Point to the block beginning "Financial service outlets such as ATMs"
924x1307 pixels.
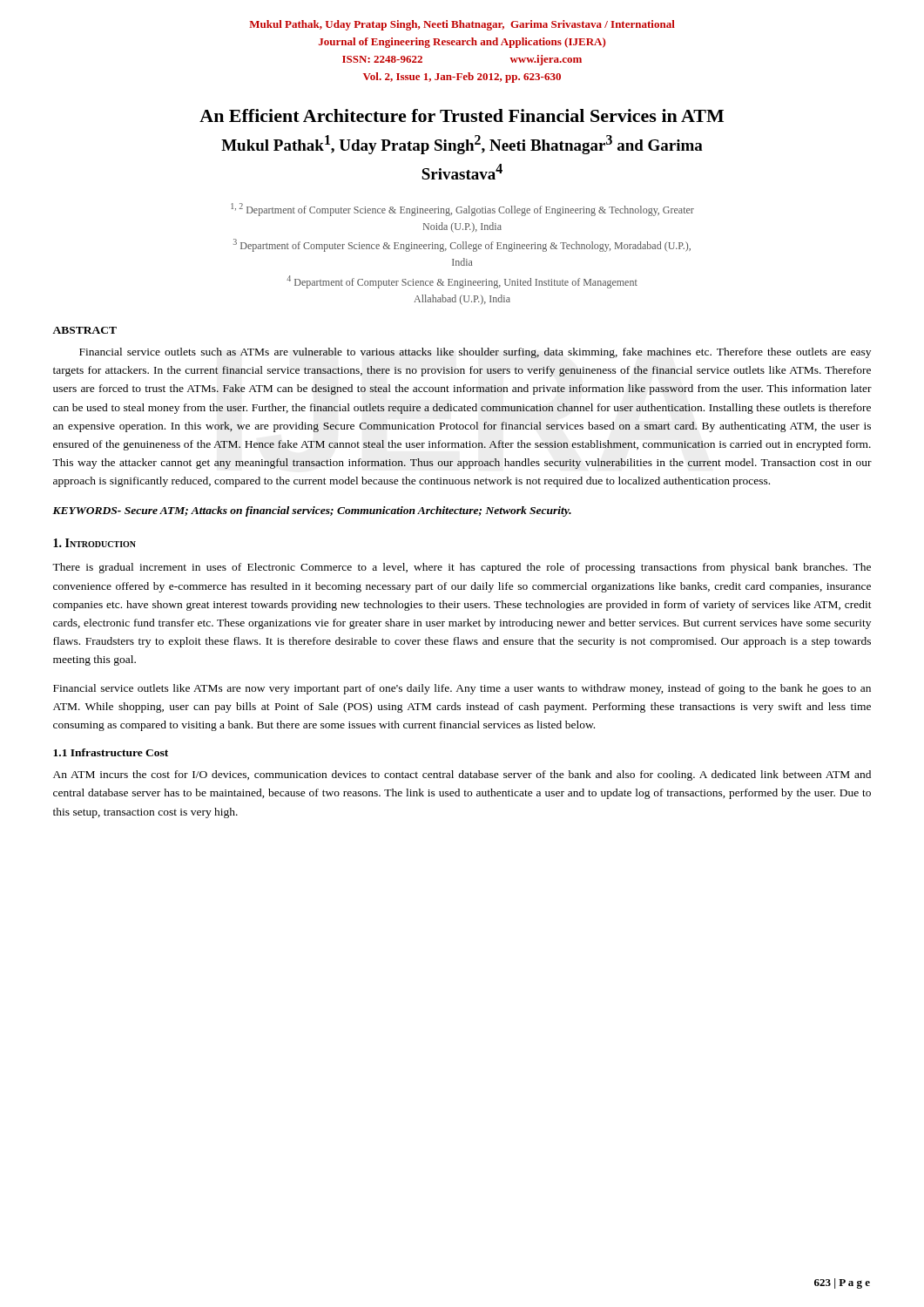pyautogui.click(x=462, y=416)
